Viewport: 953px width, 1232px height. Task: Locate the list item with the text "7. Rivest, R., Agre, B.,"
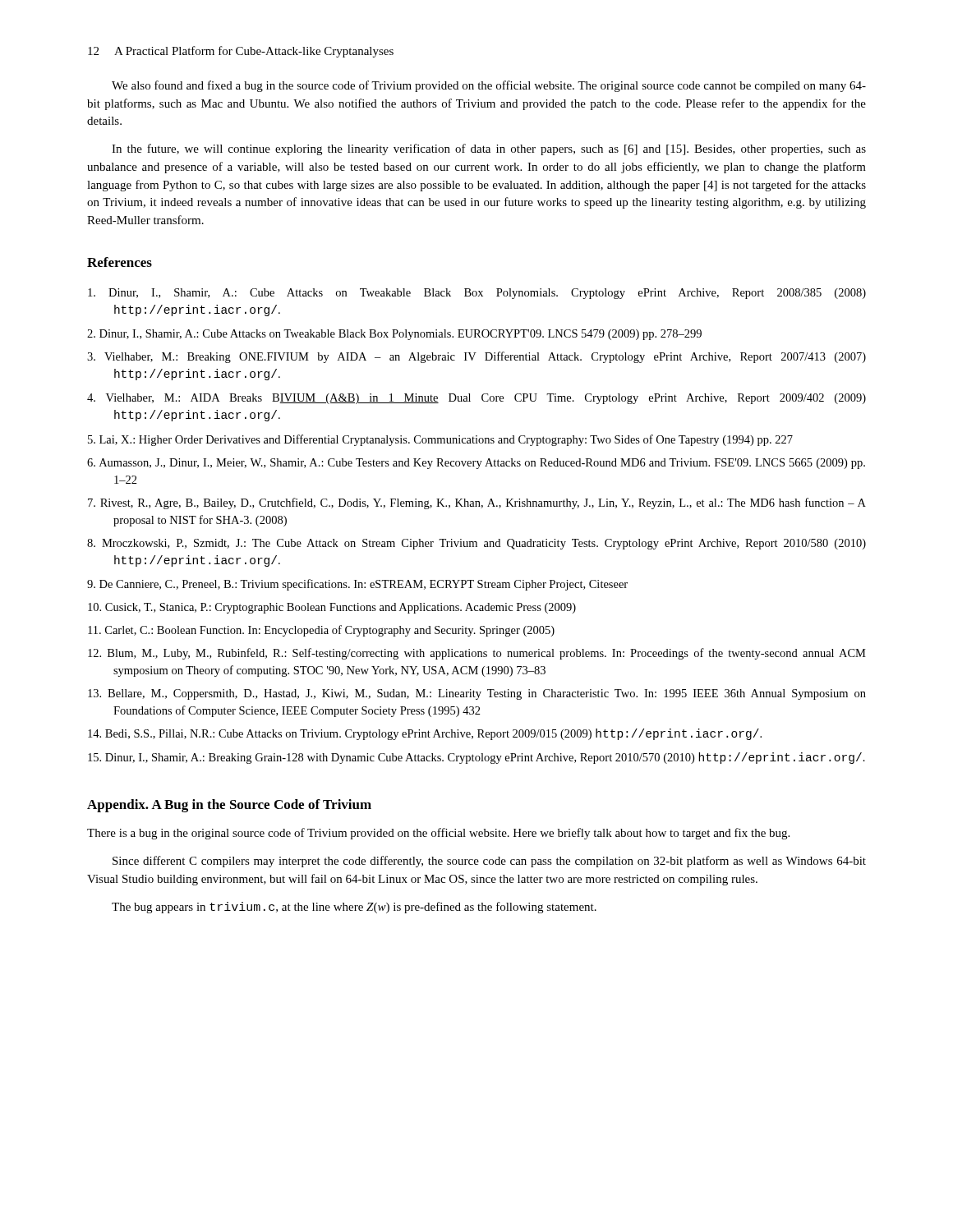click(476, 511)
